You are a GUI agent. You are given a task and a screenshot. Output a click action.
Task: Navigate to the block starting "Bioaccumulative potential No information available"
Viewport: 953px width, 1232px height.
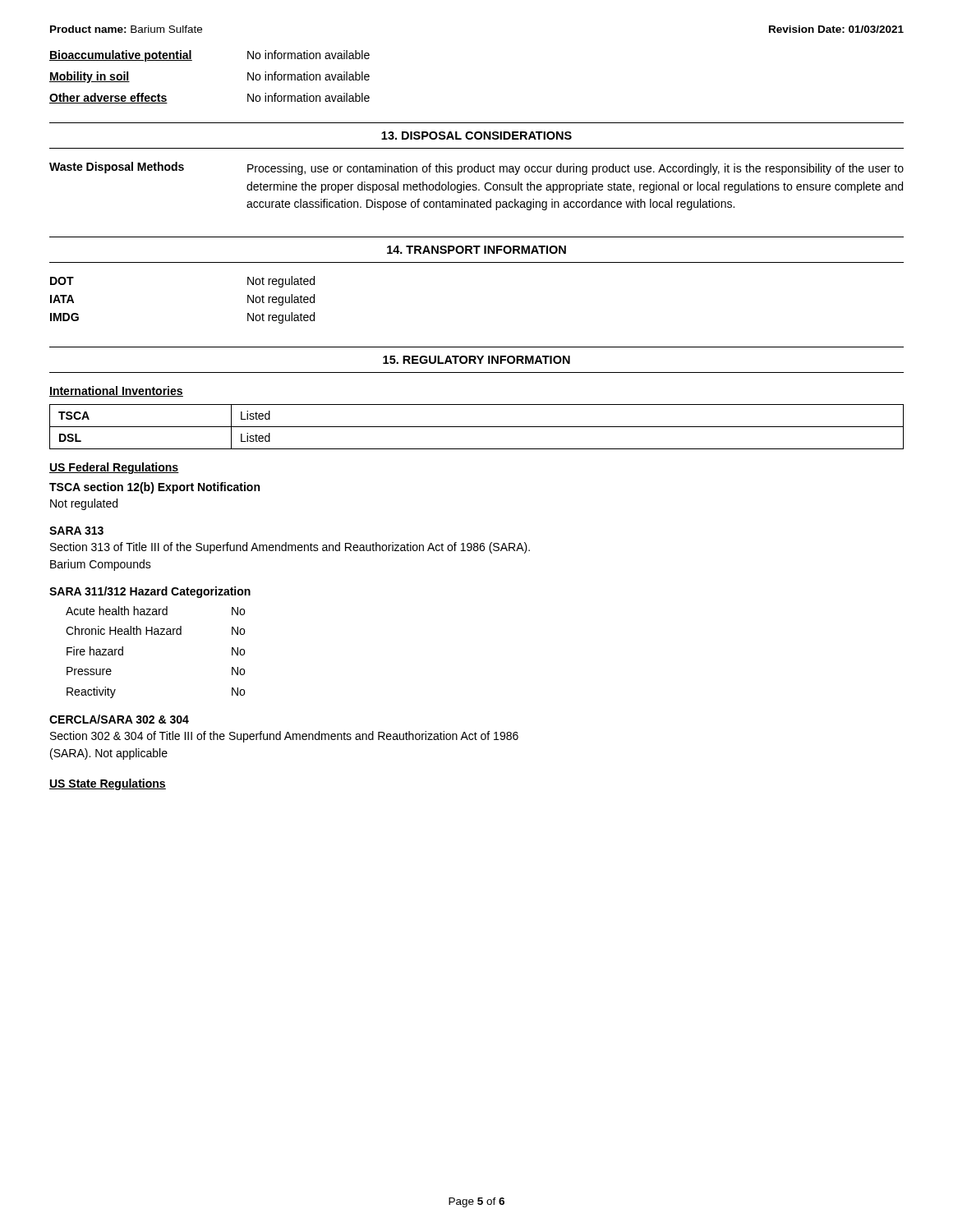(97, 55)
